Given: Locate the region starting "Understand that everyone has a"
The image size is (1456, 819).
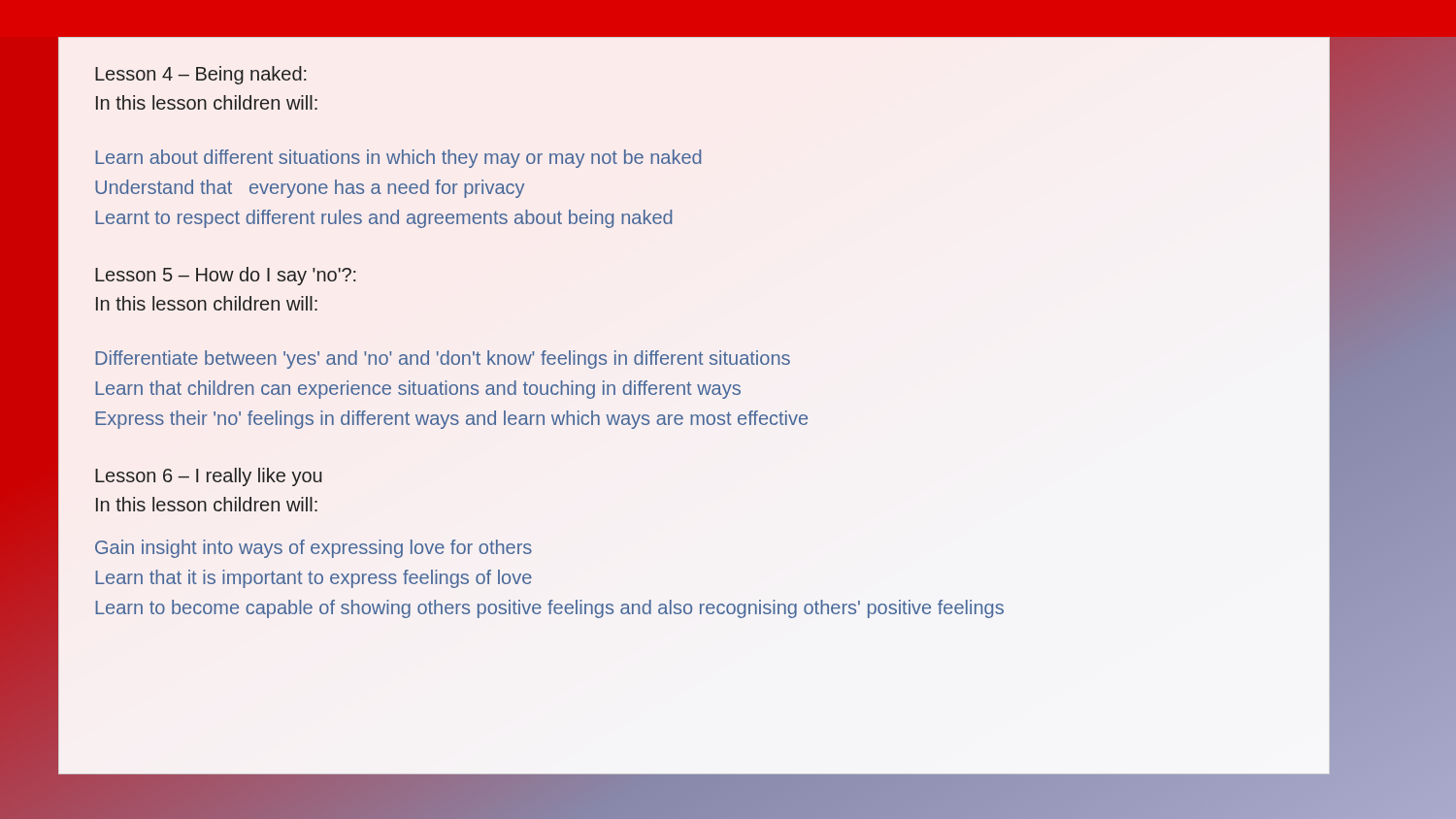Looking at the screenshot, I should [309, 187].
